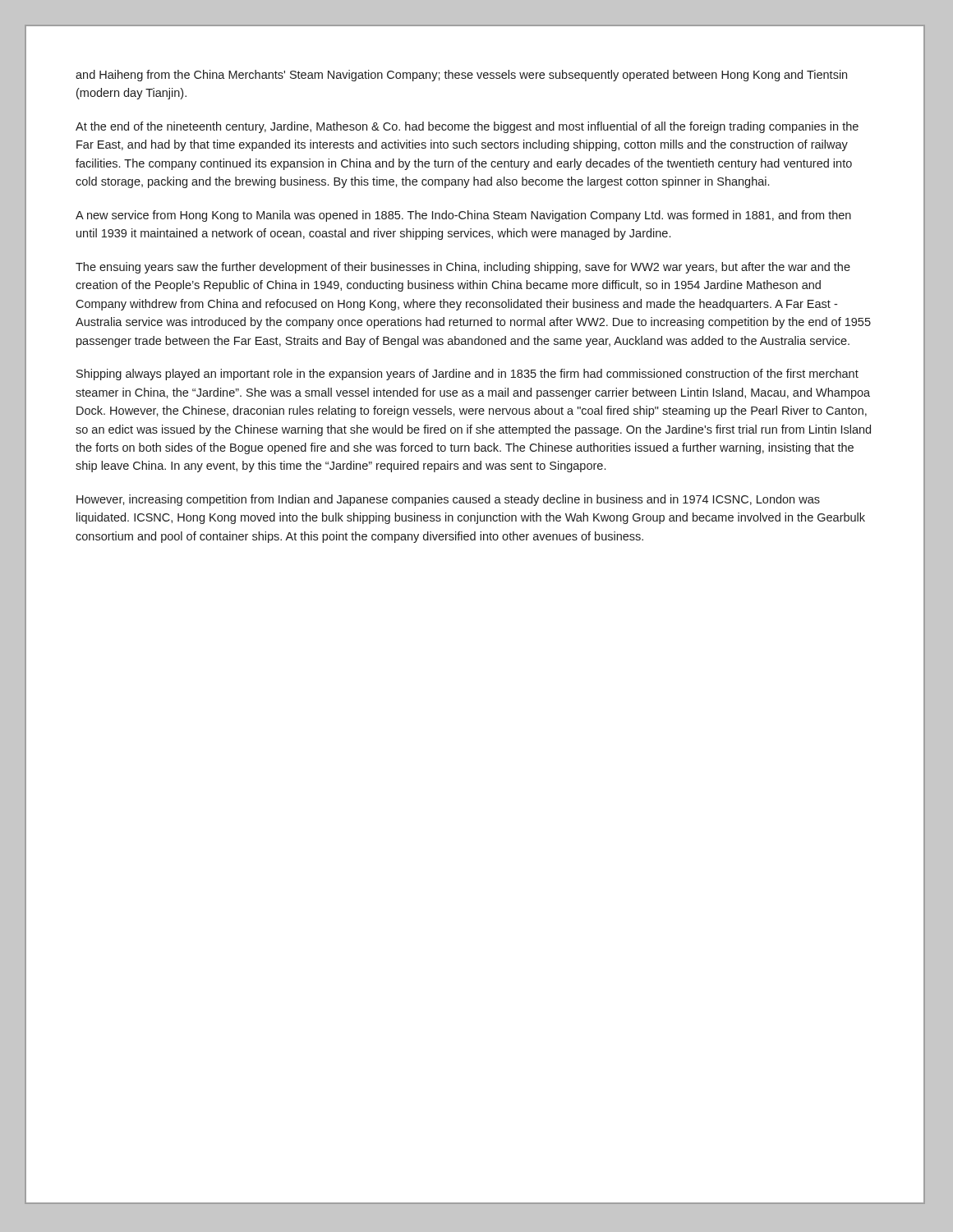This screenshot has width=953, height=1232.
Task: Point to the element starting "The ensuing years saw"
Action: 473,304
